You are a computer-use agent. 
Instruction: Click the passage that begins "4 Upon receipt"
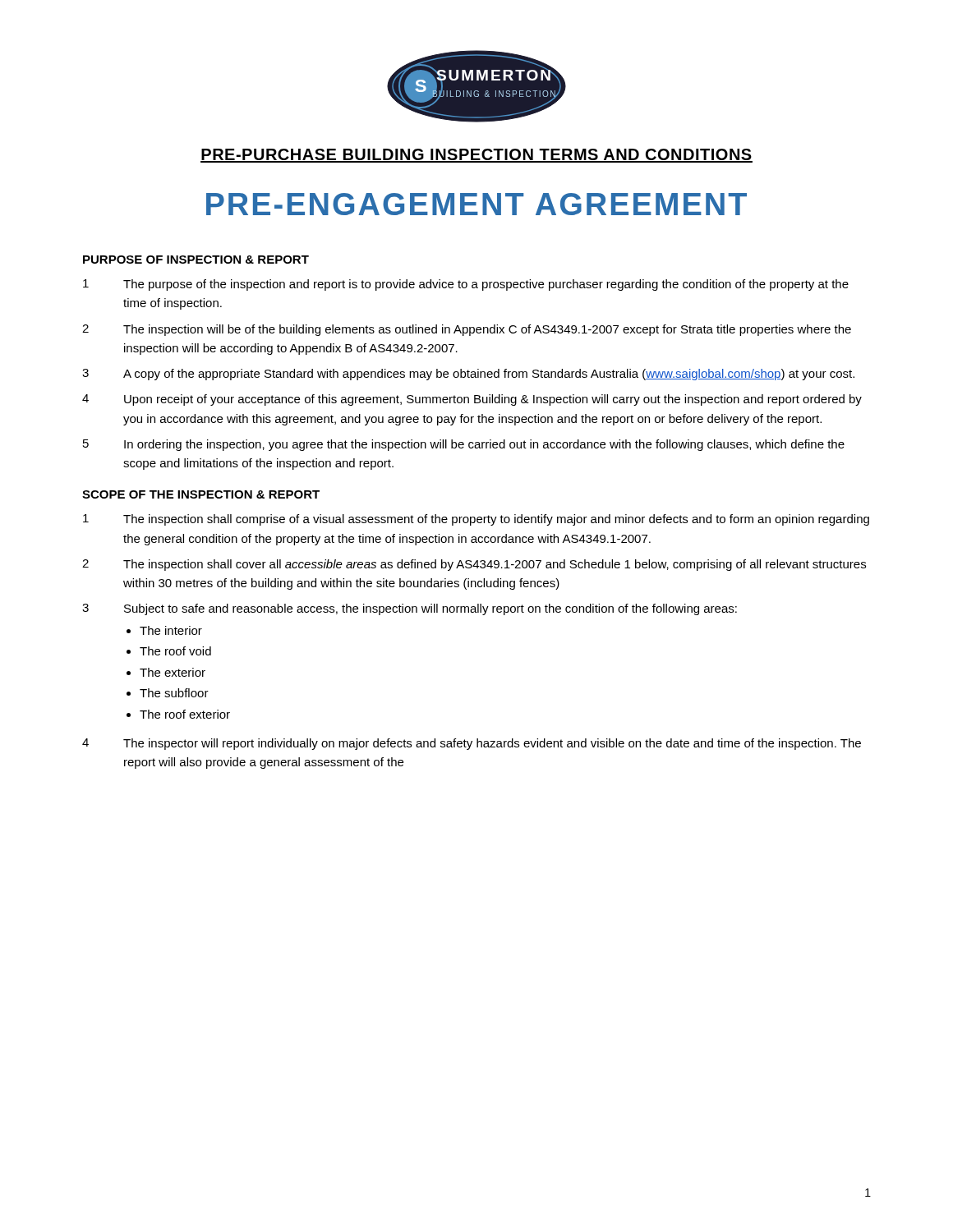476,409
